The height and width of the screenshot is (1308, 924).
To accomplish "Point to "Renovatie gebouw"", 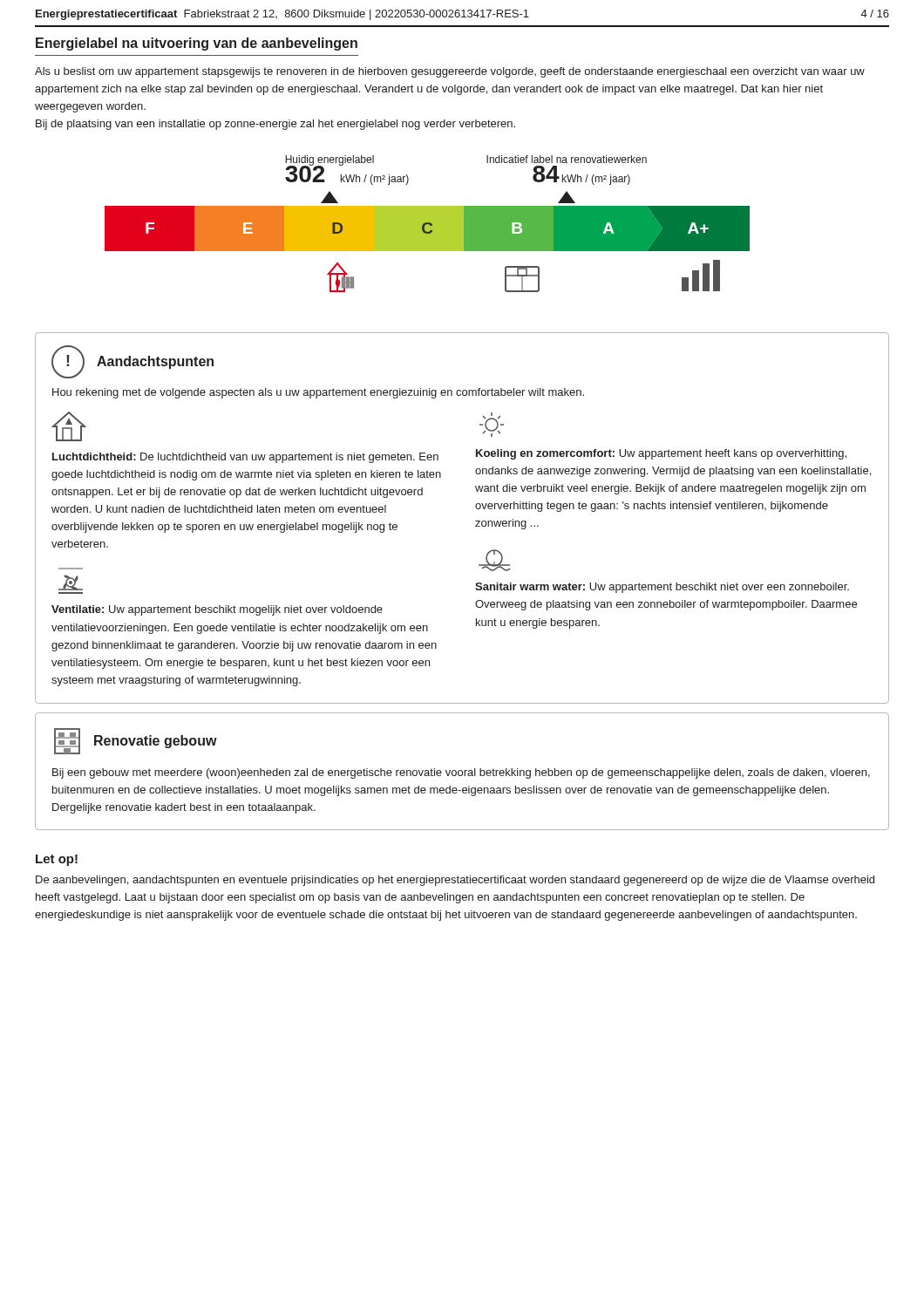I will click(x=155, y=741).
